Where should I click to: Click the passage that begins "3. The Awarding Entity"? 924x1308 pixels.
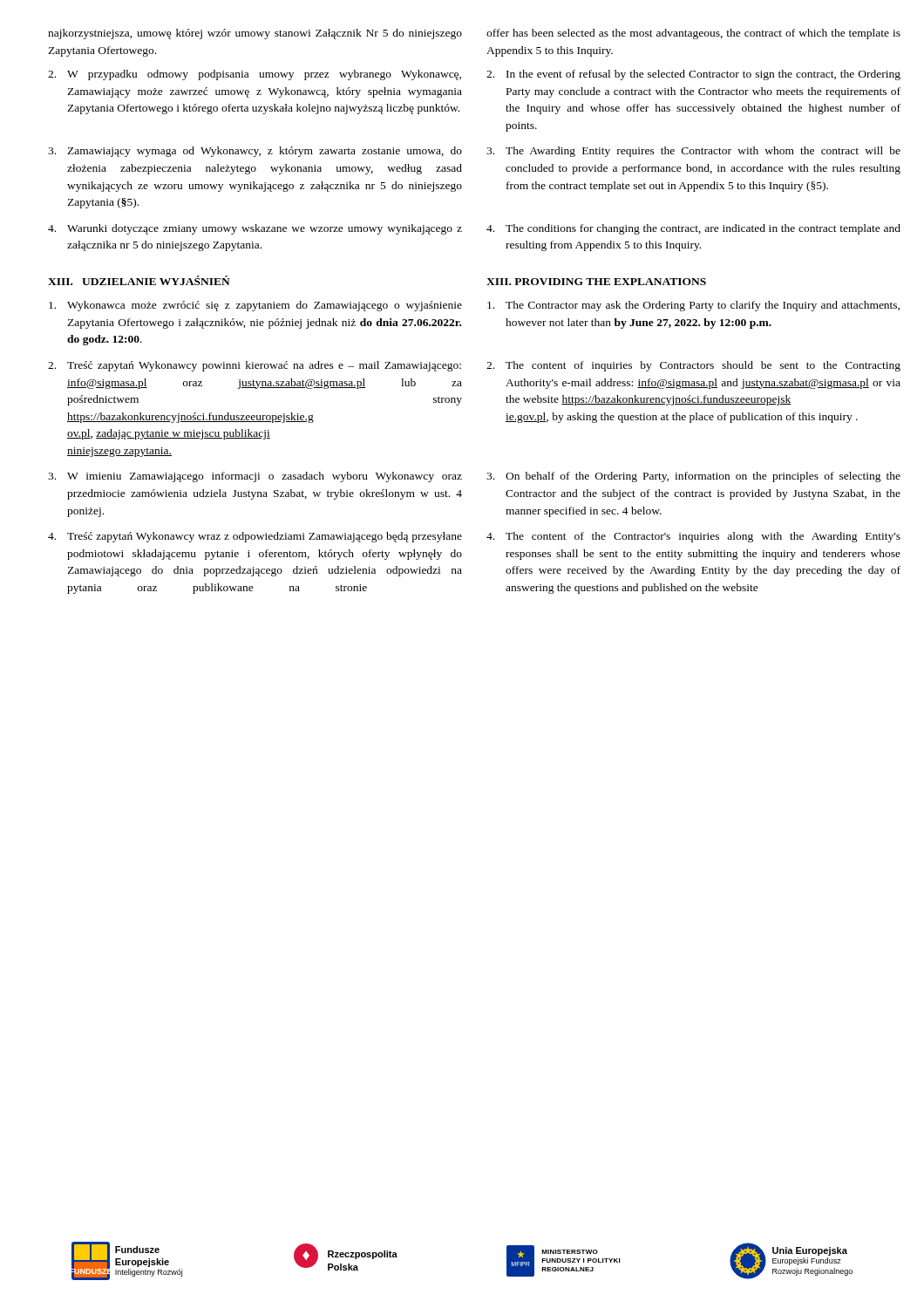693,168
